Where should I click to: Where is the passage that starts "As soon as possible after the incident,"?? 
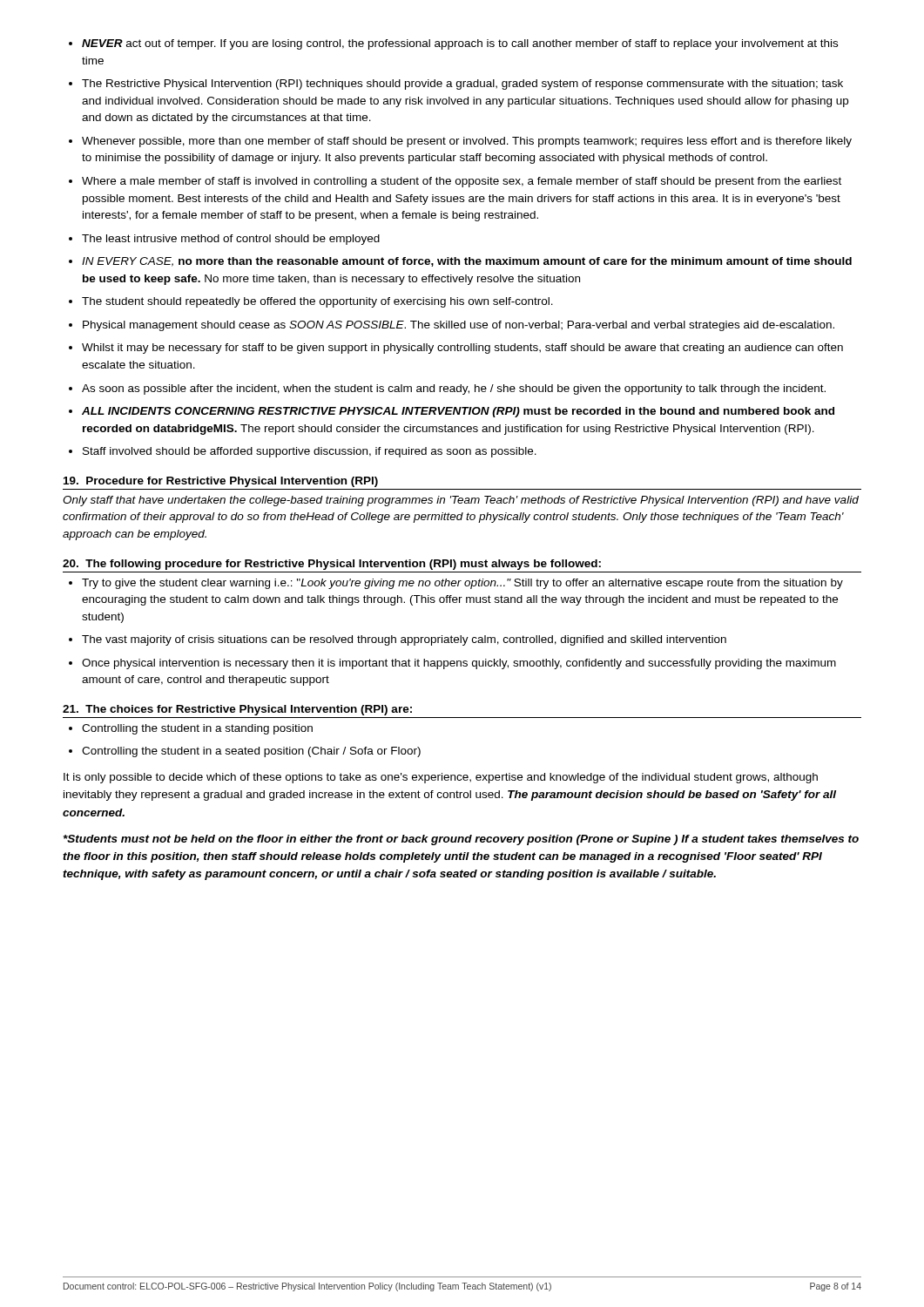[x=472, y=388]
